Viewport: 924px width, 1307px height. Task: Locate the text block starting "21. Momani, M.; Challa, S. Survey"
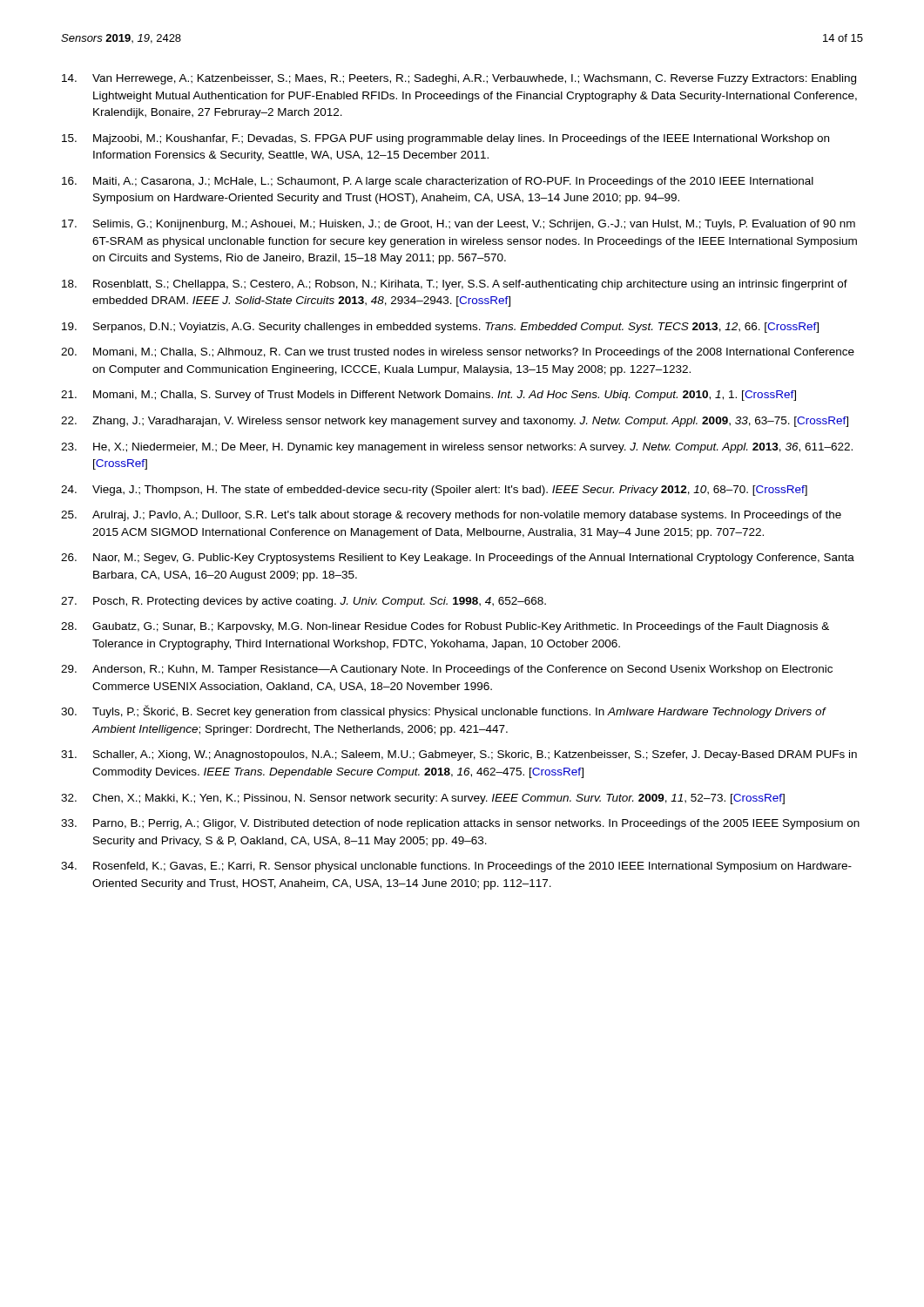click(x=462, y=395)
